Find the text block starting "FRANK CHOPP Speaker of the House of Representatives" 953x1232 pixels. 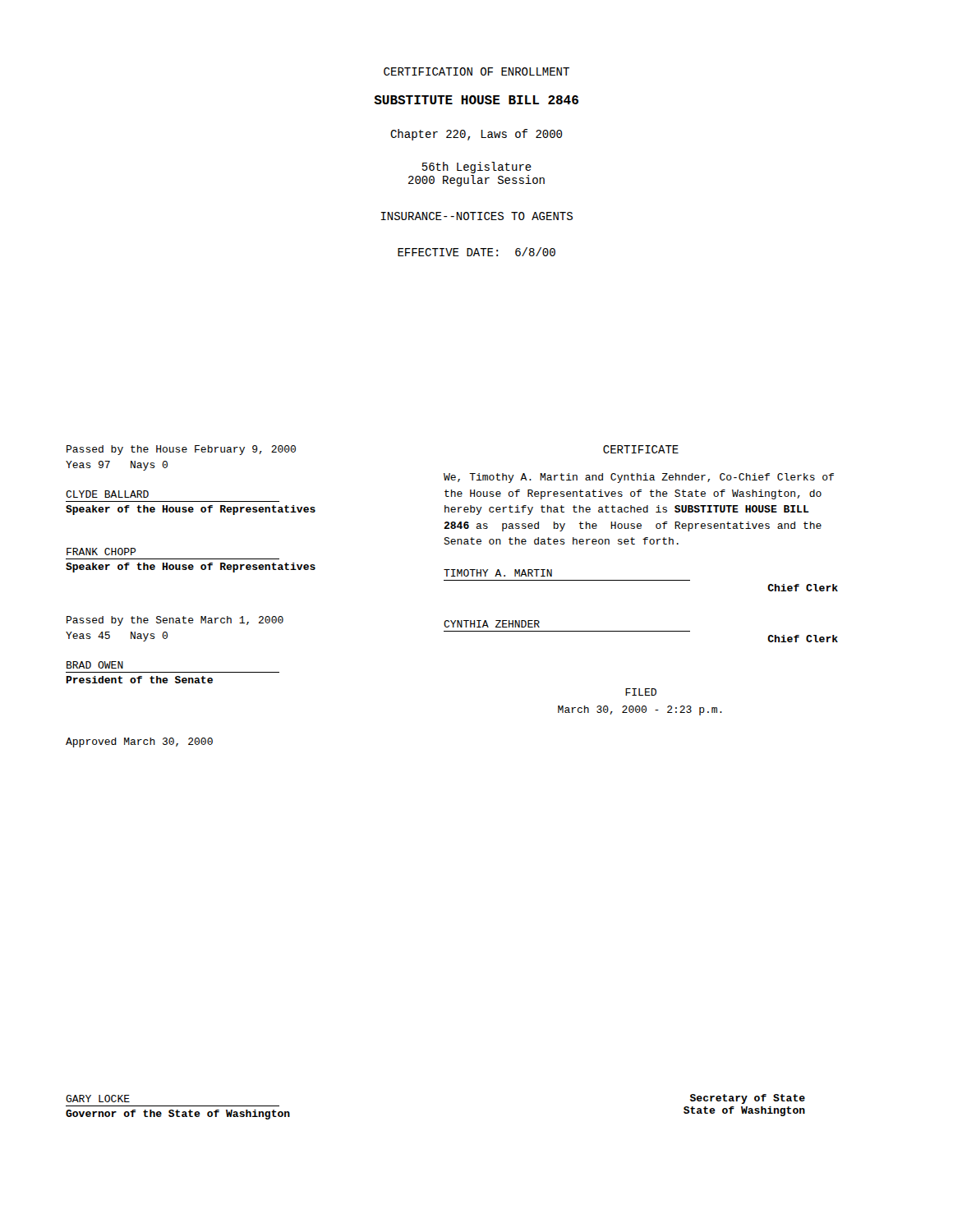pos(230,560)
